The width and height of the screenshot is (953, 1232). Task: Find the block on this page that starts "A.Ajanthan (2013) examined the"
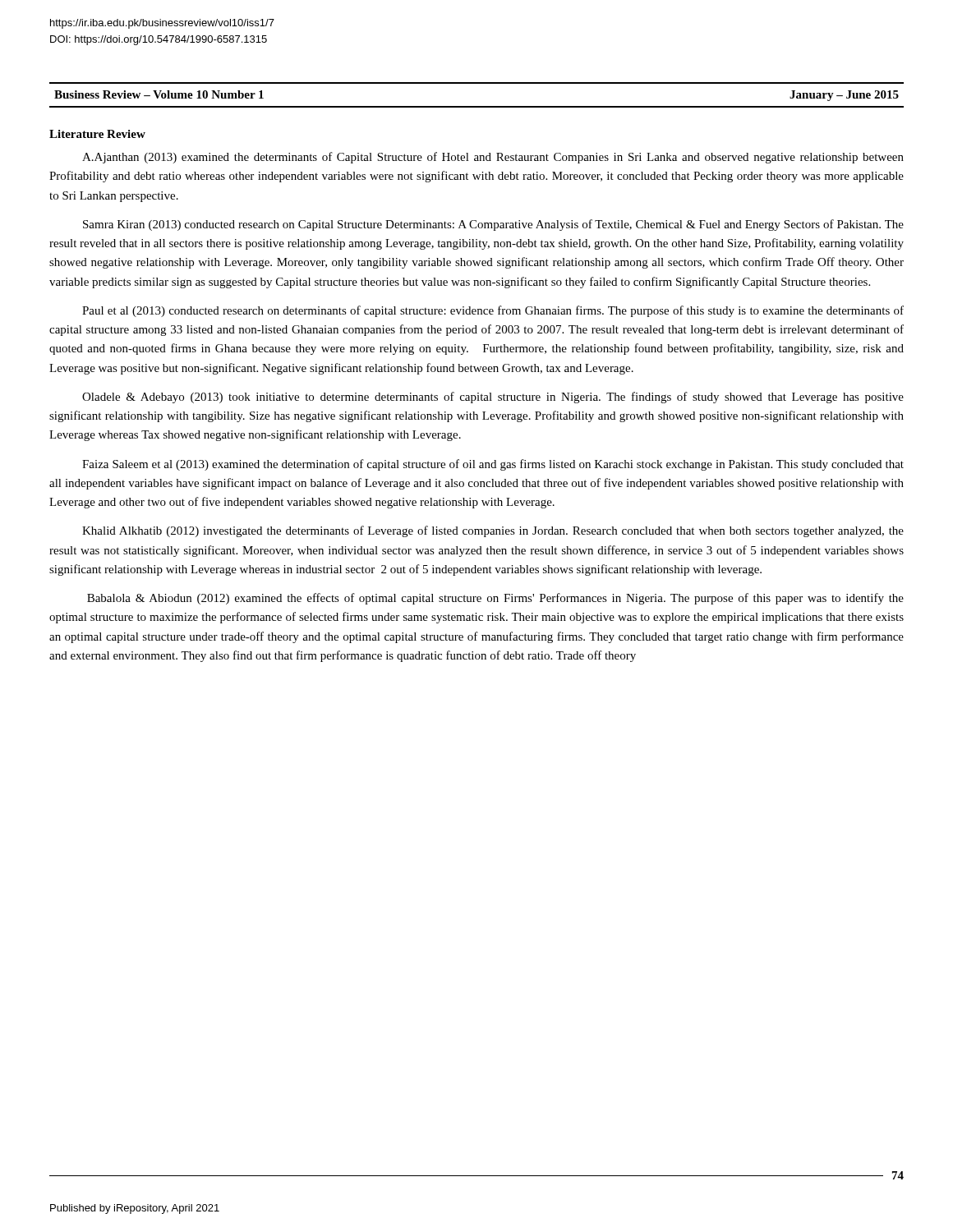[476, 176]
